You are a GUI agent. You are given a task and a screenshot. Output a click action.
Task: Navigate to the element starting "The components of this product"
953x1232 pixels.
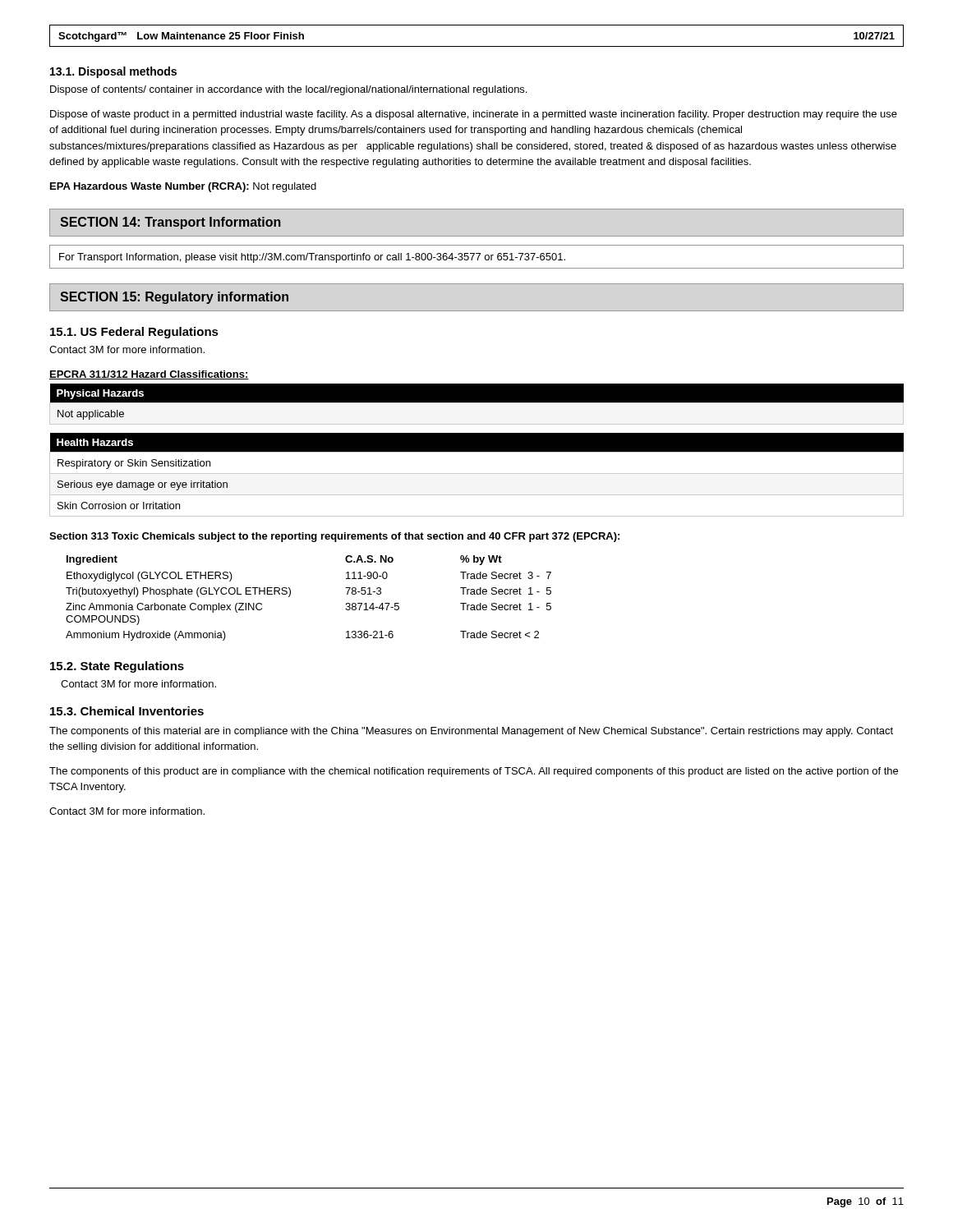point(474,778)
